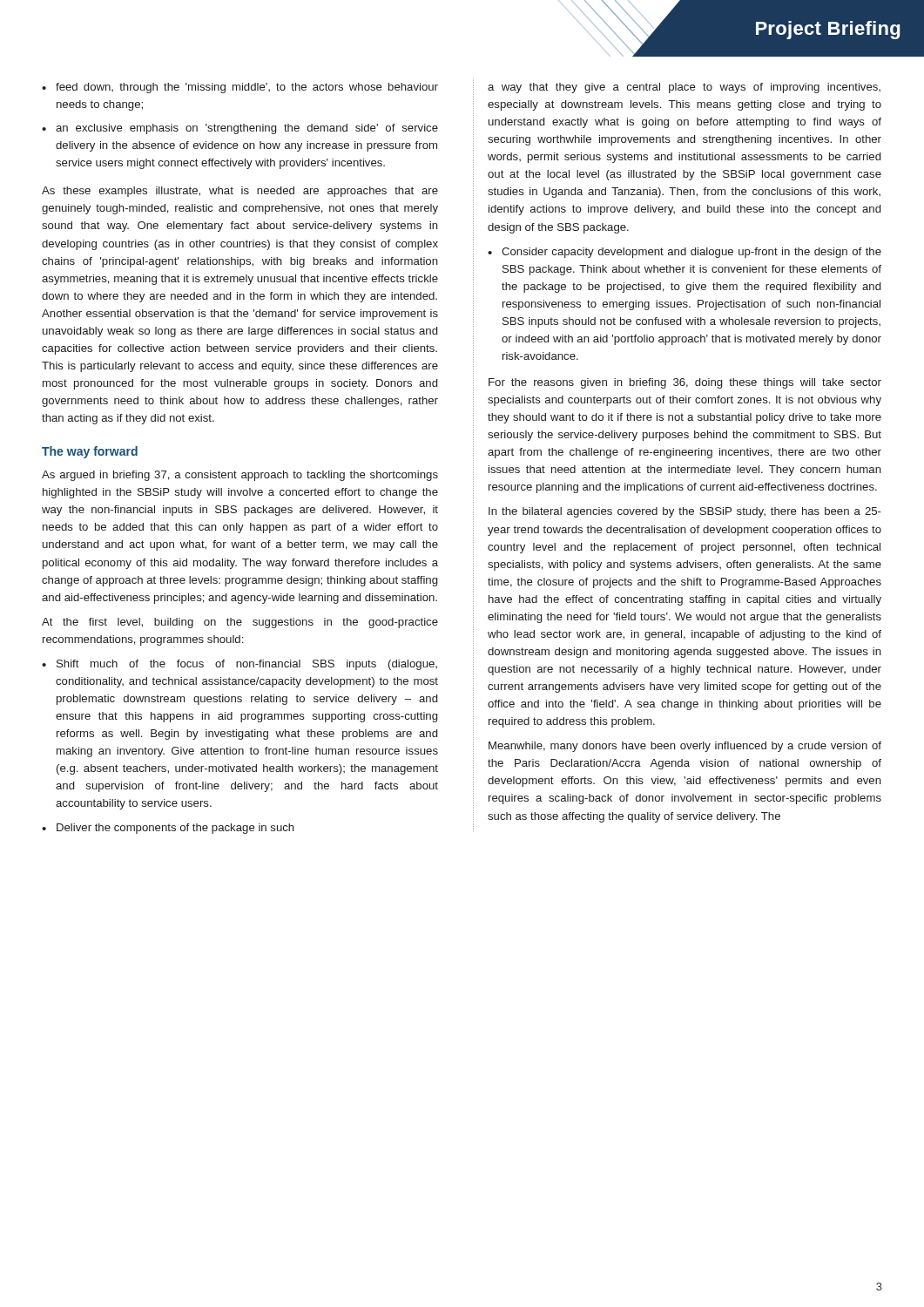The width and height of the screenshot is (924, 1307).
Task: Locate the block starting "a way that"
Action: [x=684, y=157]
